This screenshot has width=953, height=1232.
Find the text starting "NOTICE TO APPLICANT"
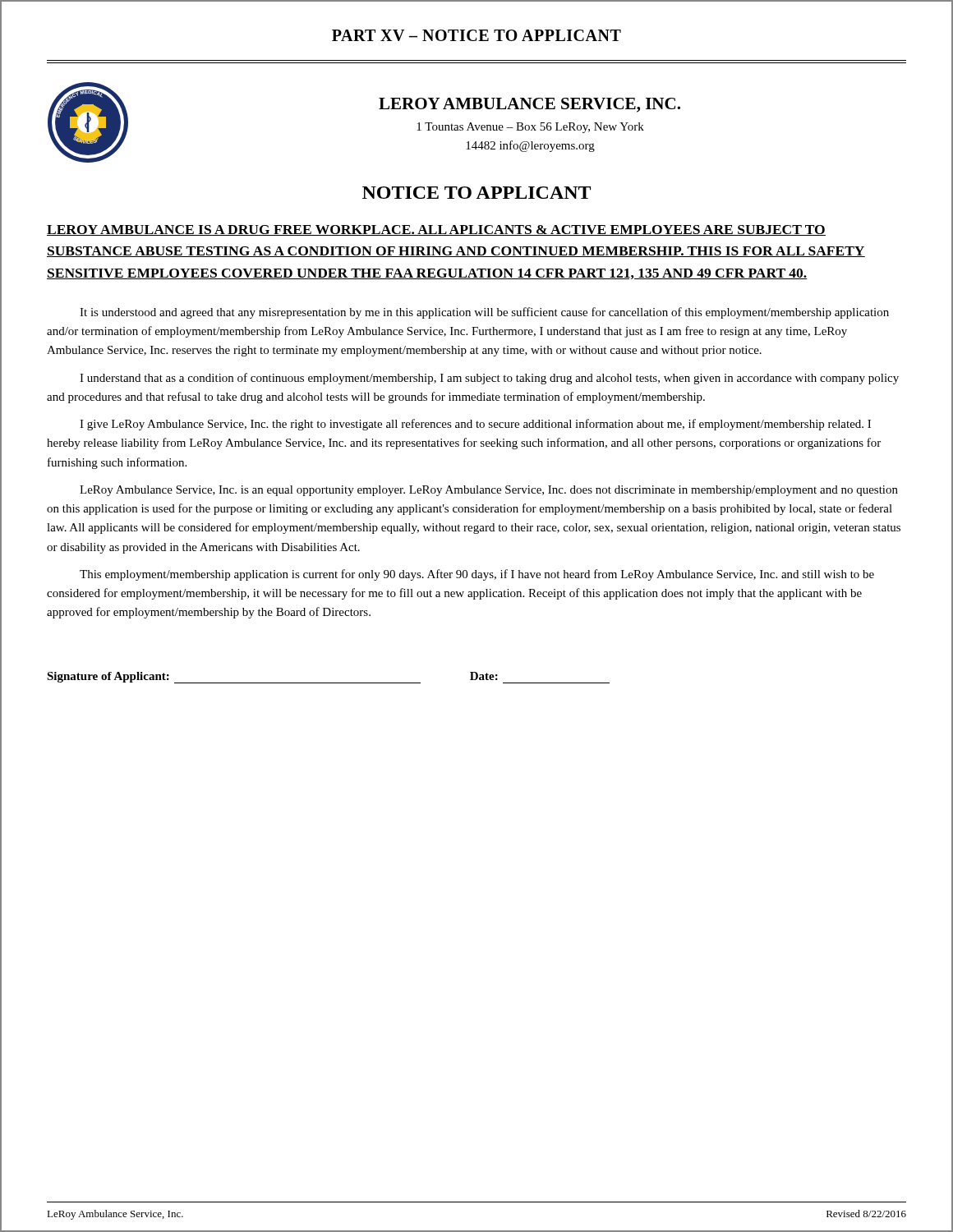click(x=476, y=192)
